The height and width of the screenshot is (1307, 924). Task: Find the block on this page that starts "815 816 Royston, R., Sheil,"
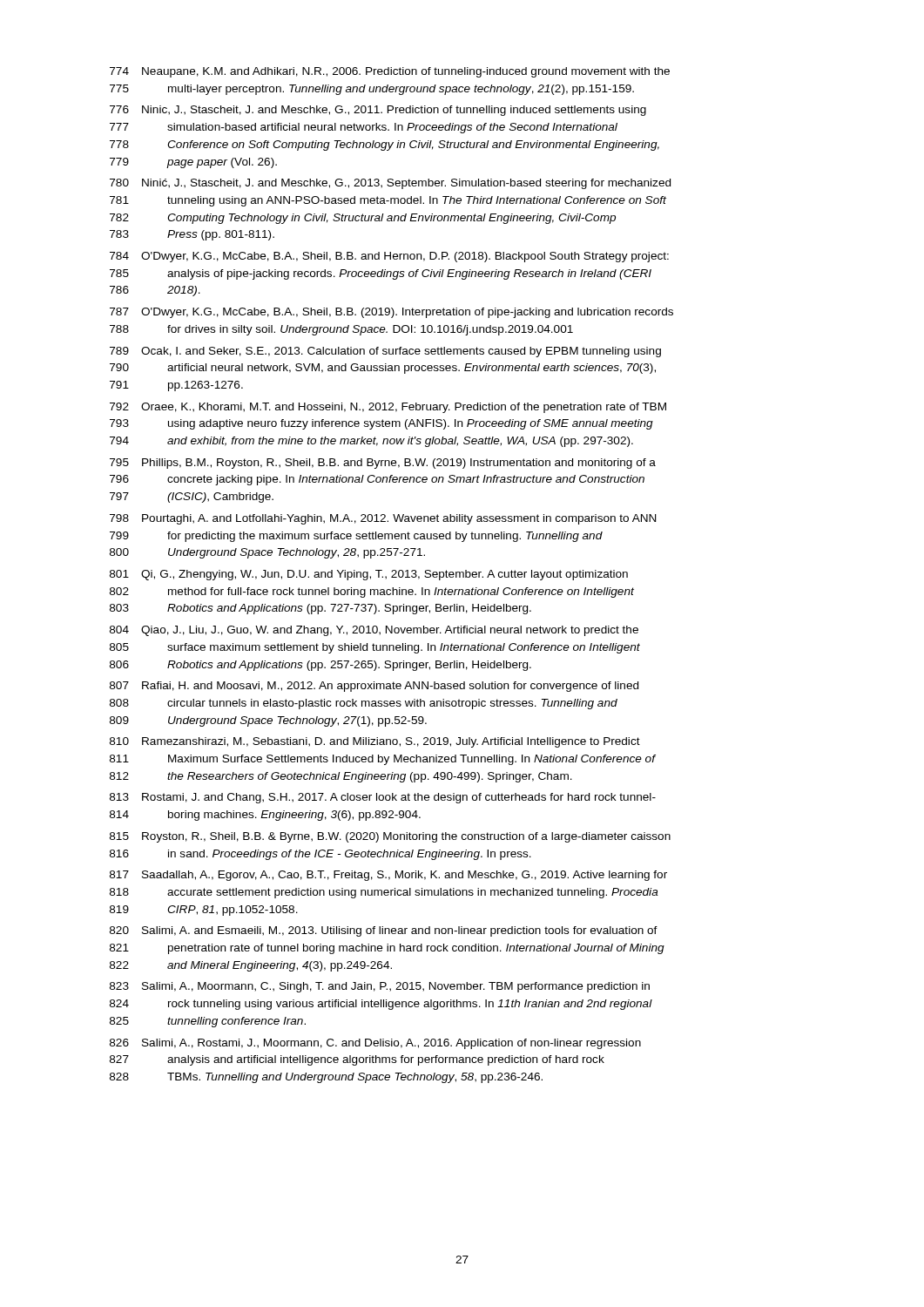[462, 845]
